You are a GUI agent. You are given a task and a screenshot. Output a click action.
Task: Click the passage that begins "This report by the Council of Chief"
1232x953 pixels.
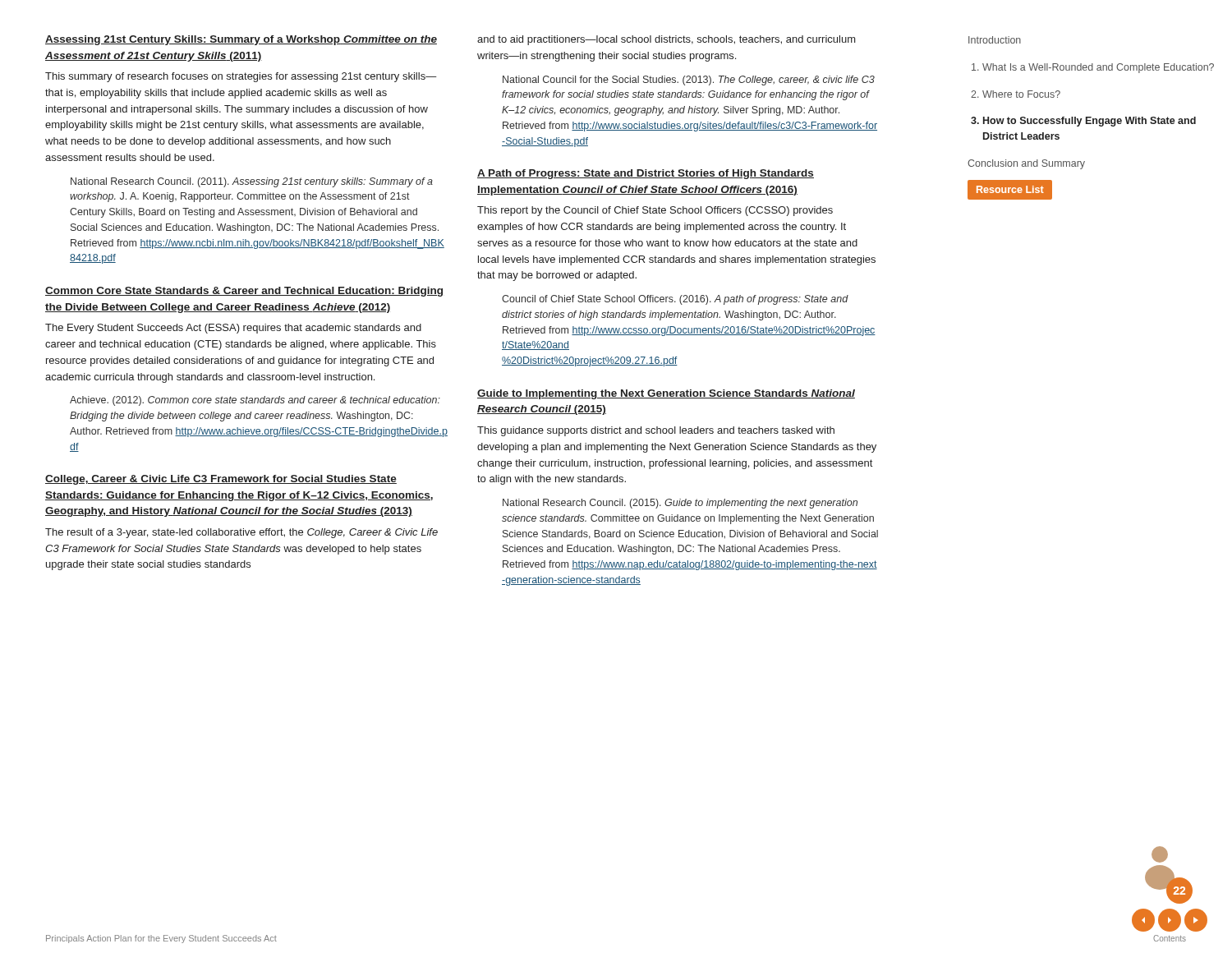678,243
